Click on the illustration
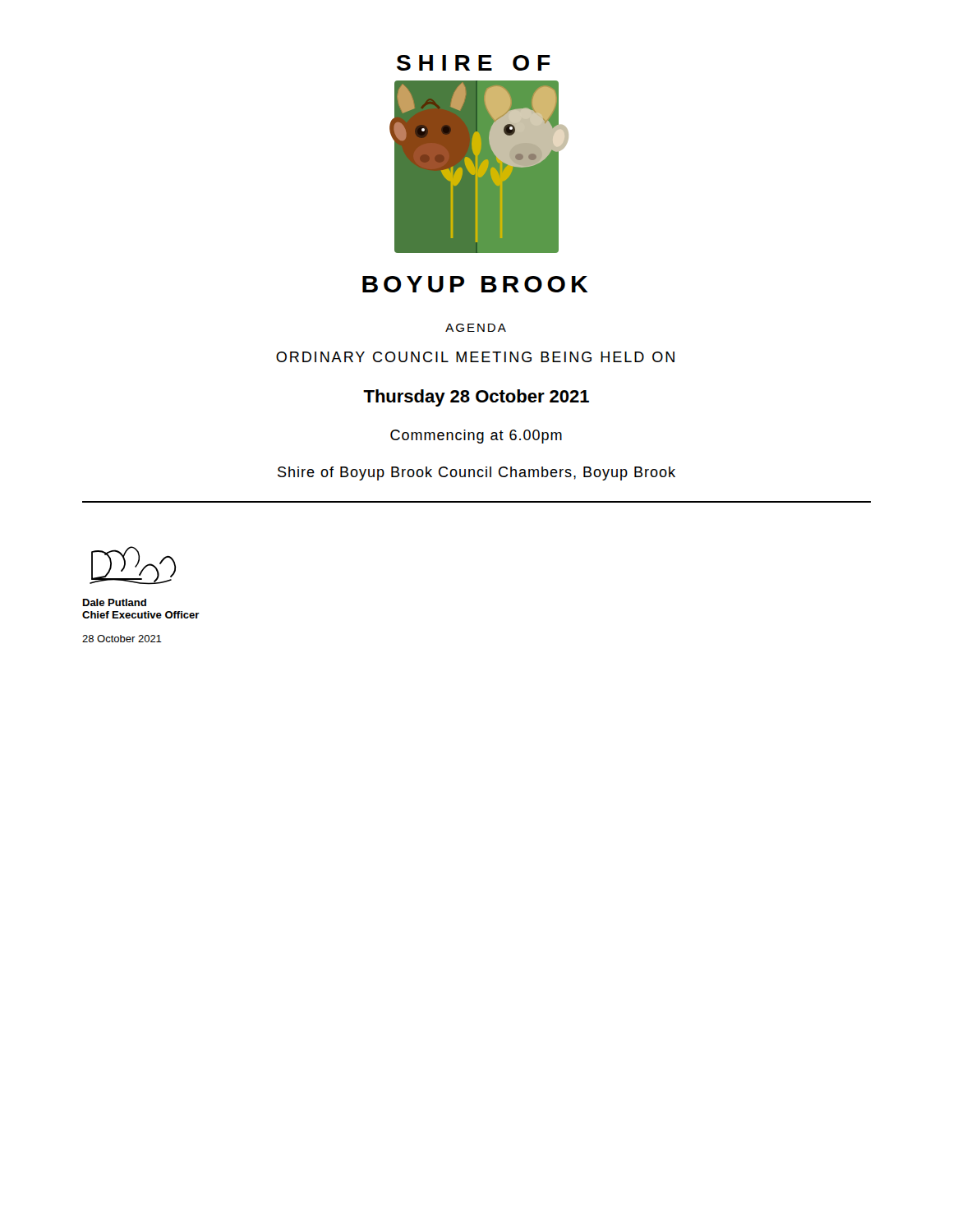 (x=141, y=563)
